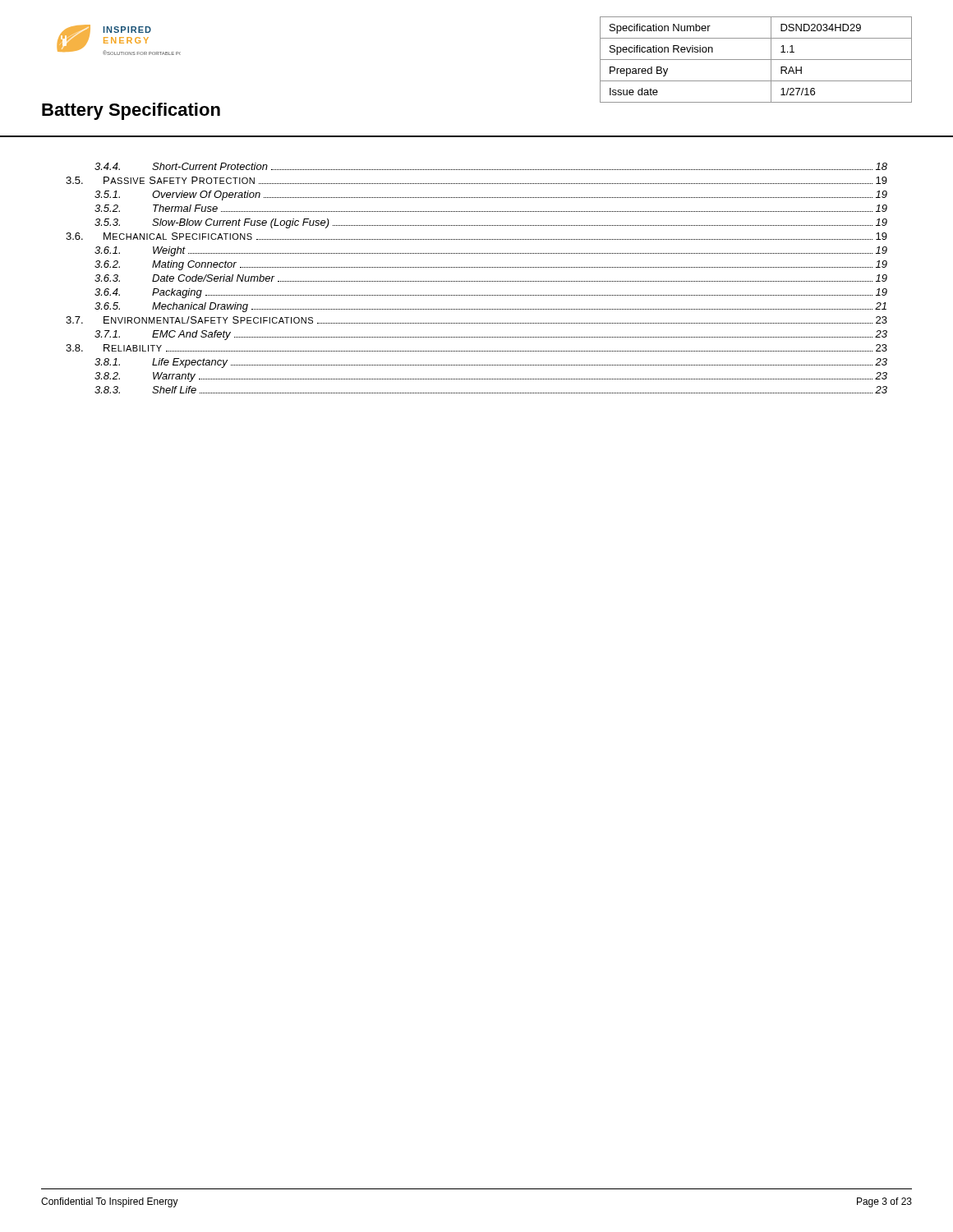The image size is (953, 1232).
Task: Point to the text starting "3.4.4. Short-Current Protection 18"
Action: coord(491,166)
